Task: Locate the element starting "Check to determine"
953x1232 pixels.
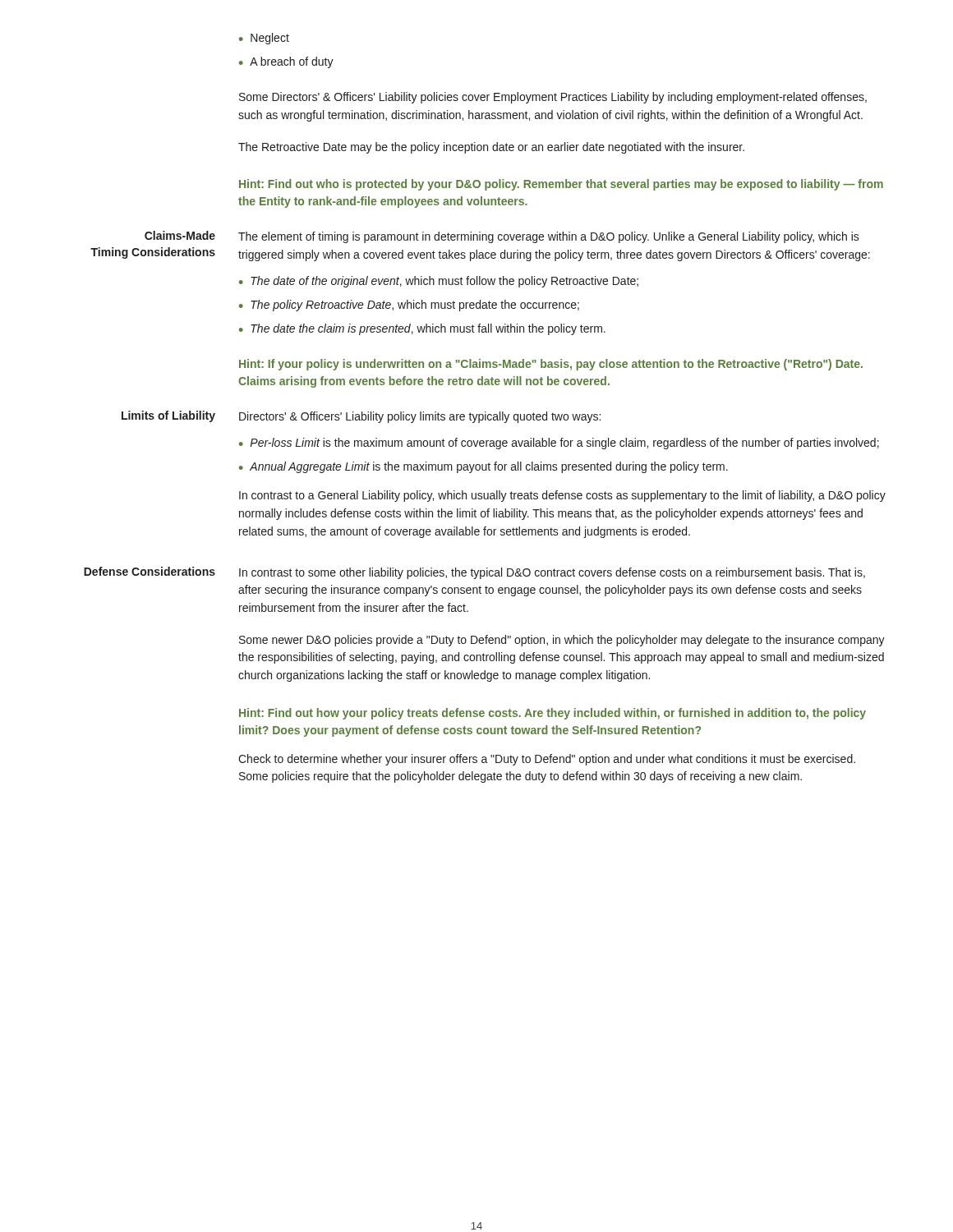Action: point(547,767)
